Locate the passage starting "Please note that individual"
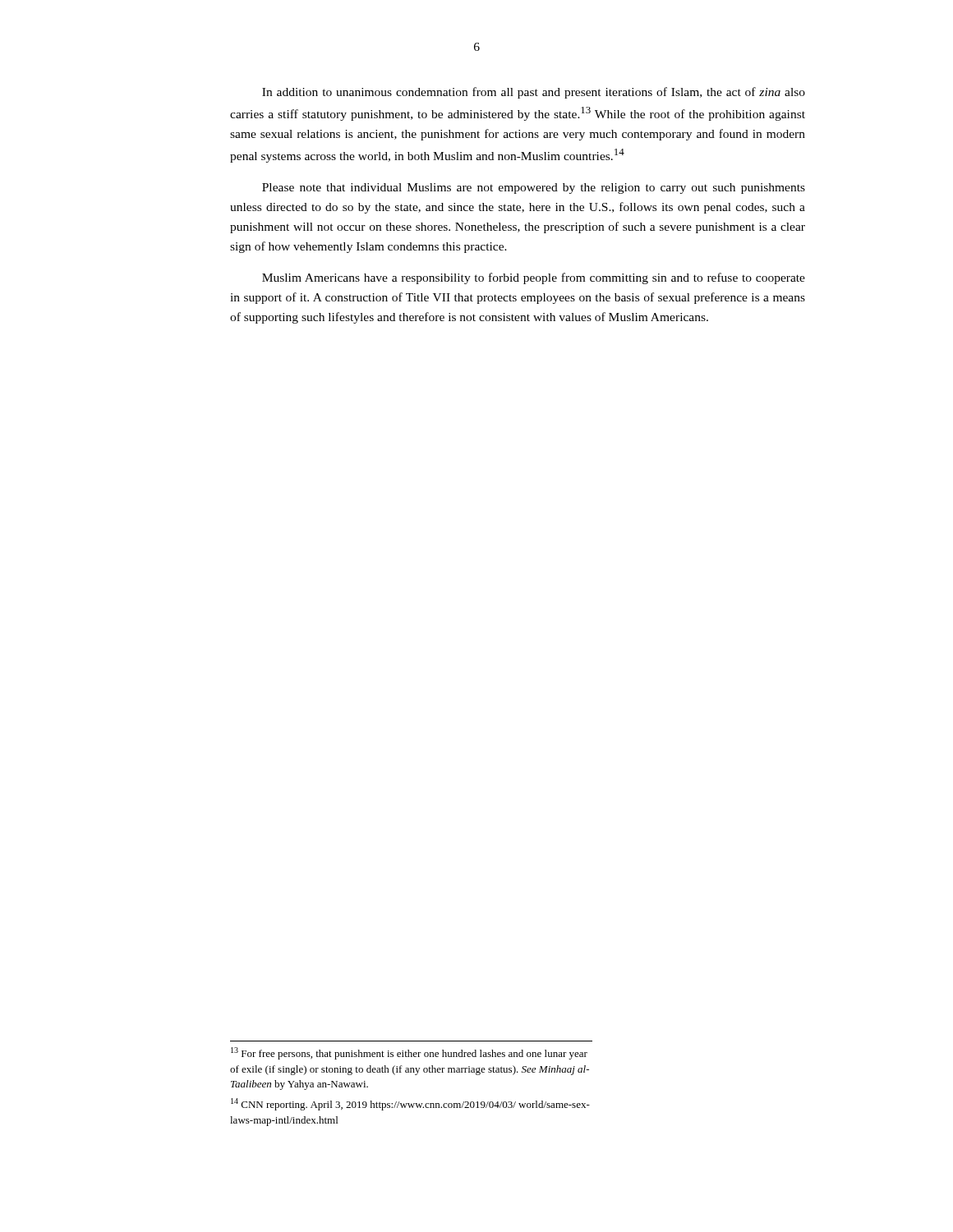Image resolution: width=953 pixels, height=1232 pixels. tap(518, 217)
